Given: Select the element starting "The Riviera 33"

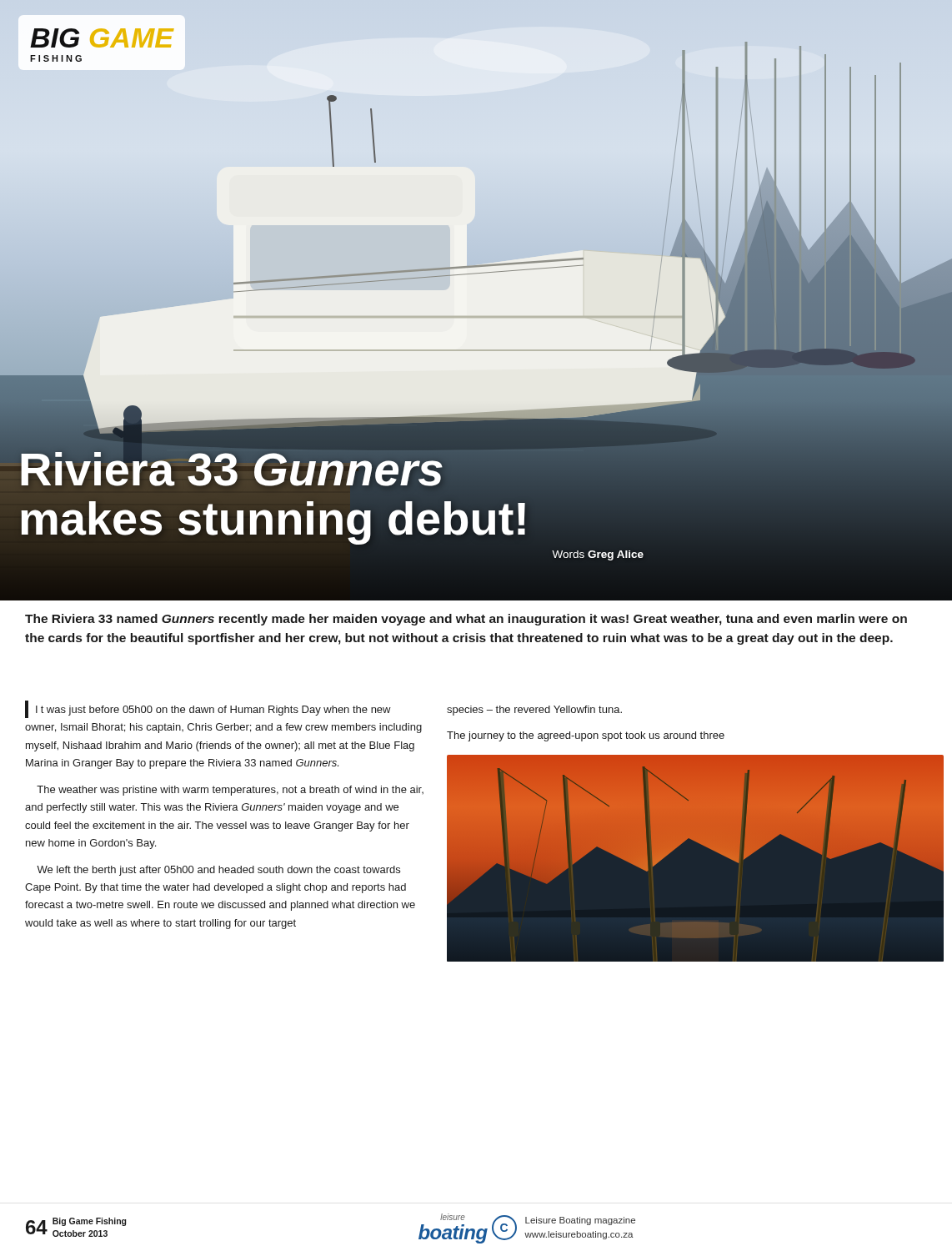Looking at the screenshot, I should (x=476, y=628).
